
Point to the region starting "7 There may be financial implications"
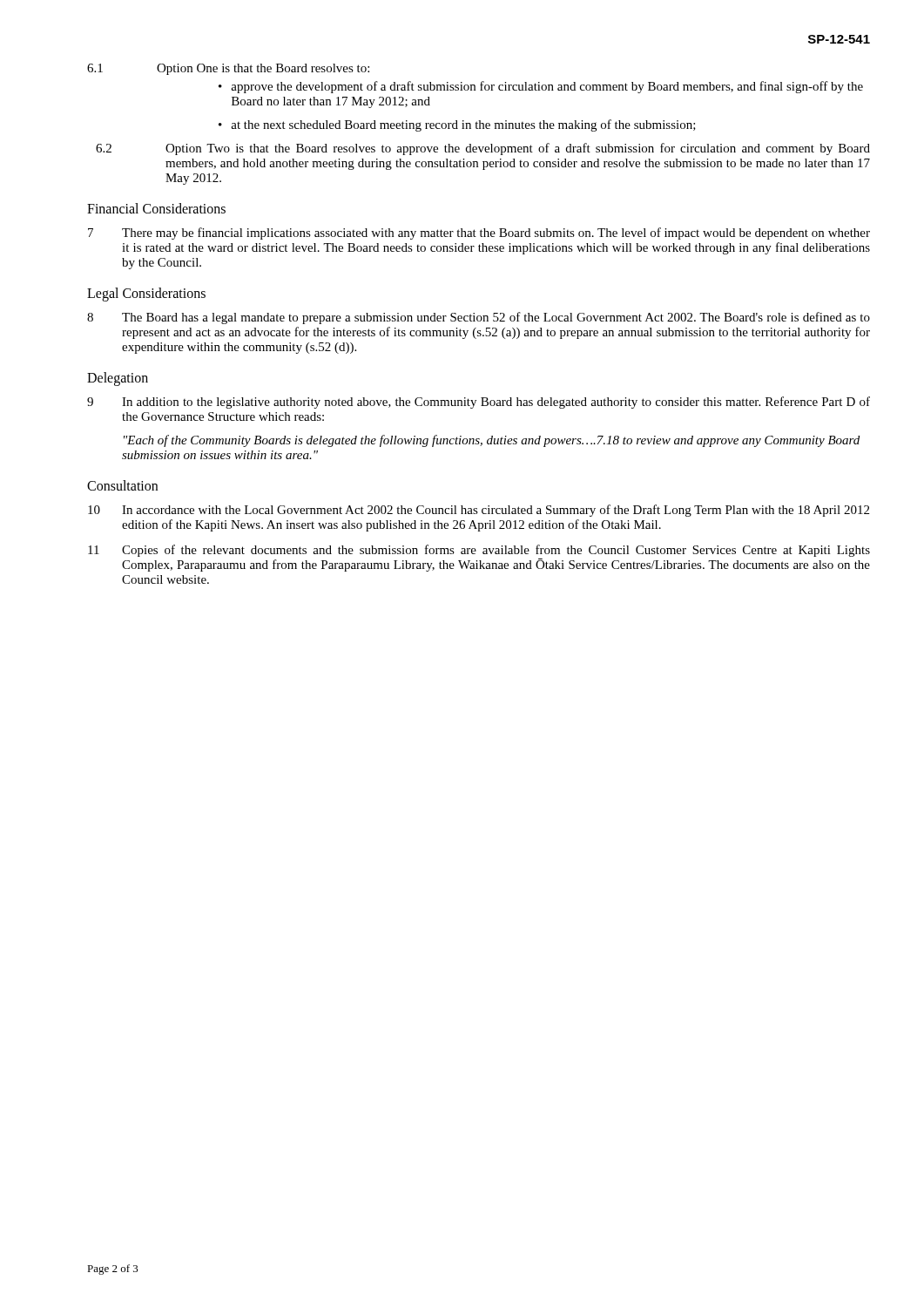click(479, 248)
